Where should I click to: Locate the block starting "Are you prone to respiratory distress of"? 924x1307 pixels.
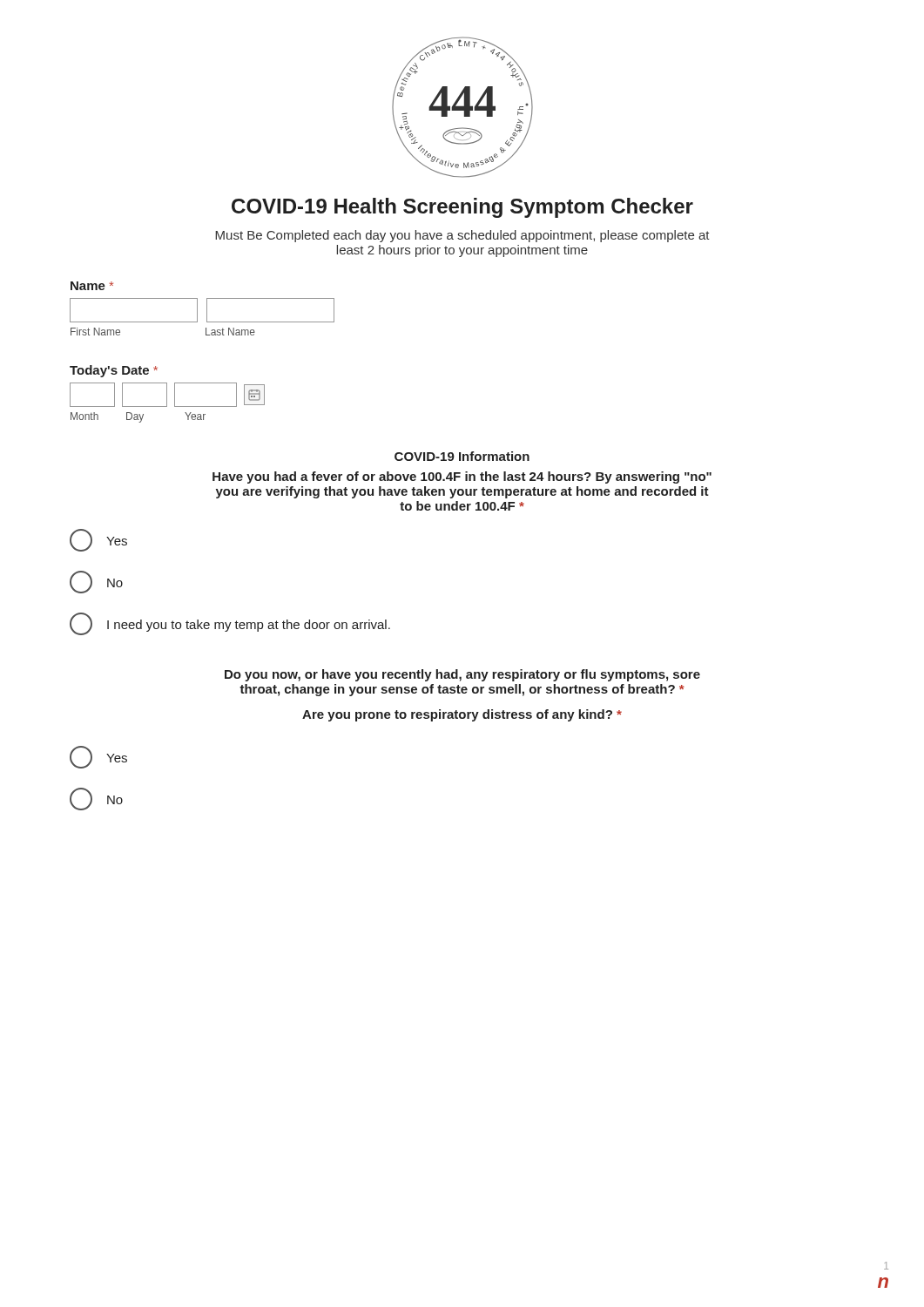[x=462, y=714]
